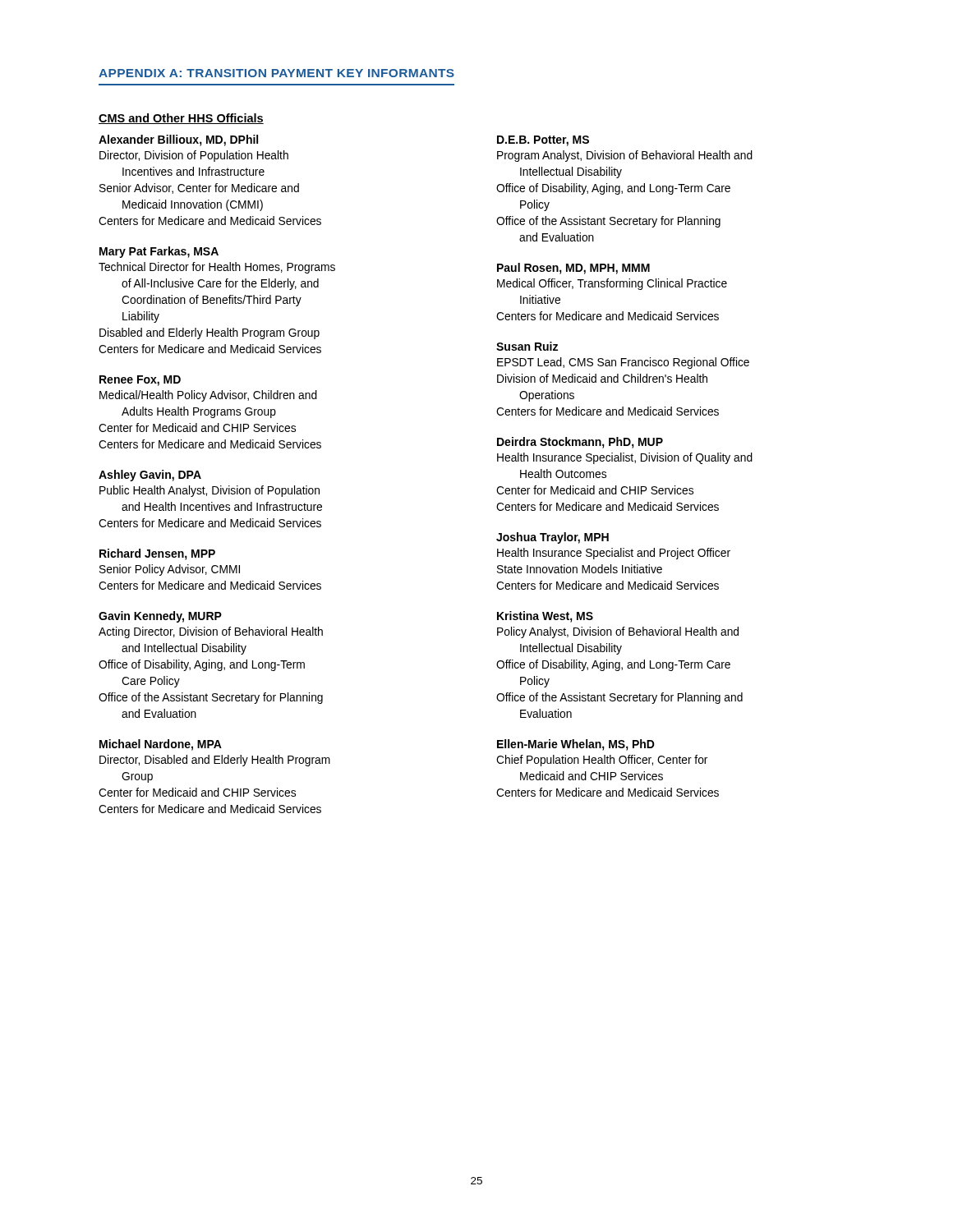
Task: Locate the text block starting "Joshua Traylor, MPH Health Insurance"
Action: [x=675, y=563]
